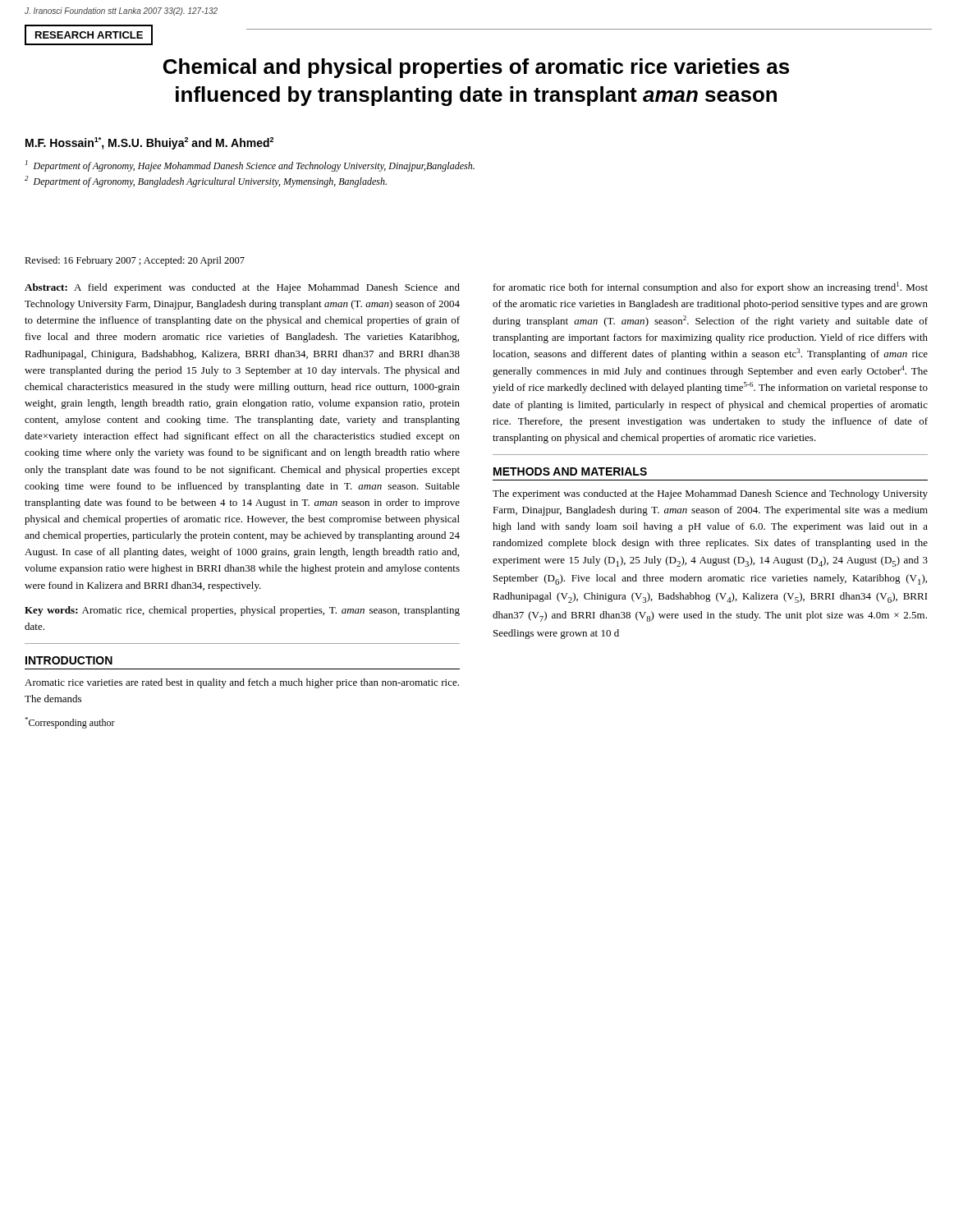Click the passage that begins "M.F. Hossain1*, M.S.U. Bhuiya2 and"

[x=149, y=142]
